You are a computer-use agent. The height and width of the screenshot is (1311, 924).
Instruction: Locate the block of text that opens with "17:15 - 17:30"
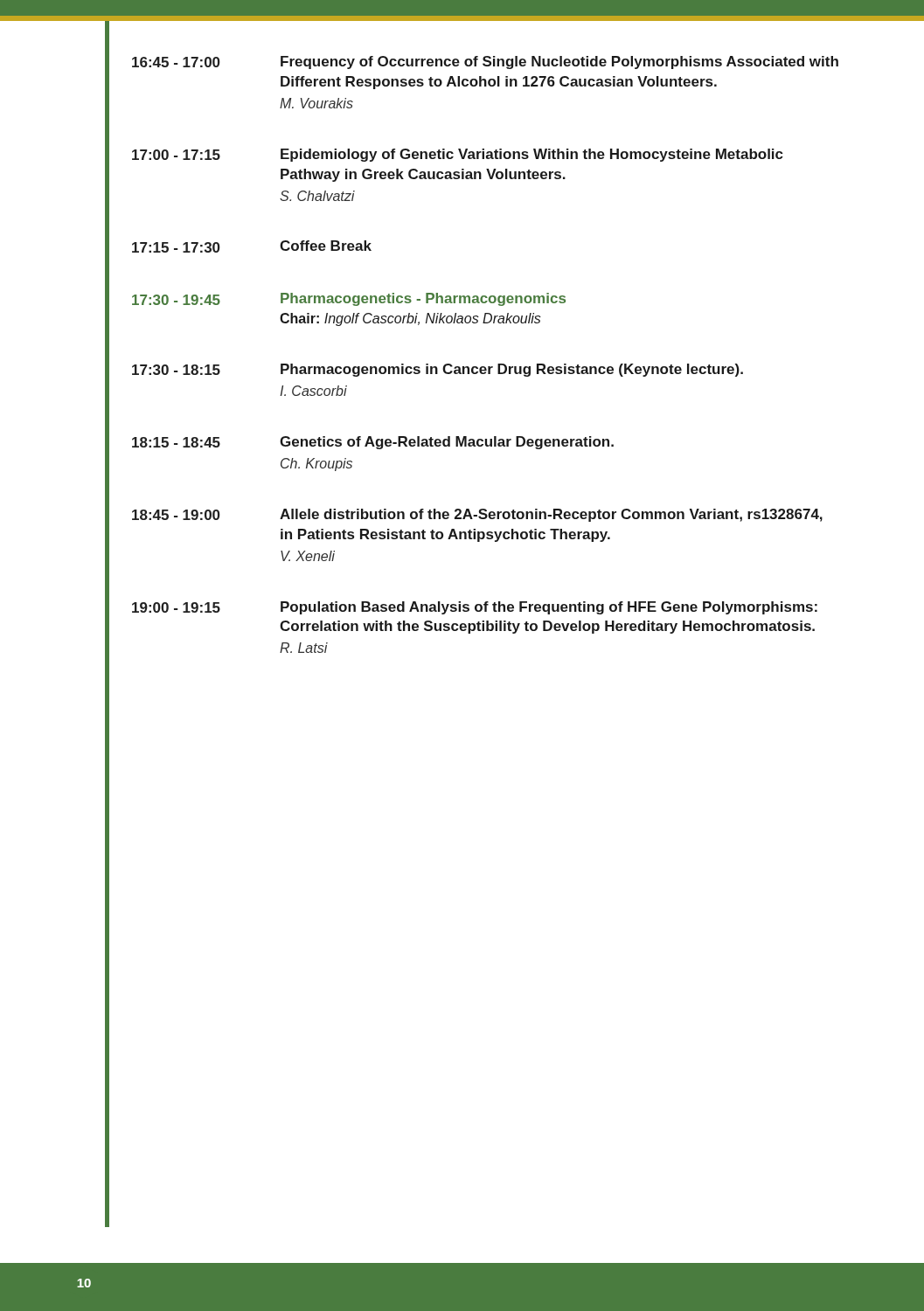coord(191,243)
